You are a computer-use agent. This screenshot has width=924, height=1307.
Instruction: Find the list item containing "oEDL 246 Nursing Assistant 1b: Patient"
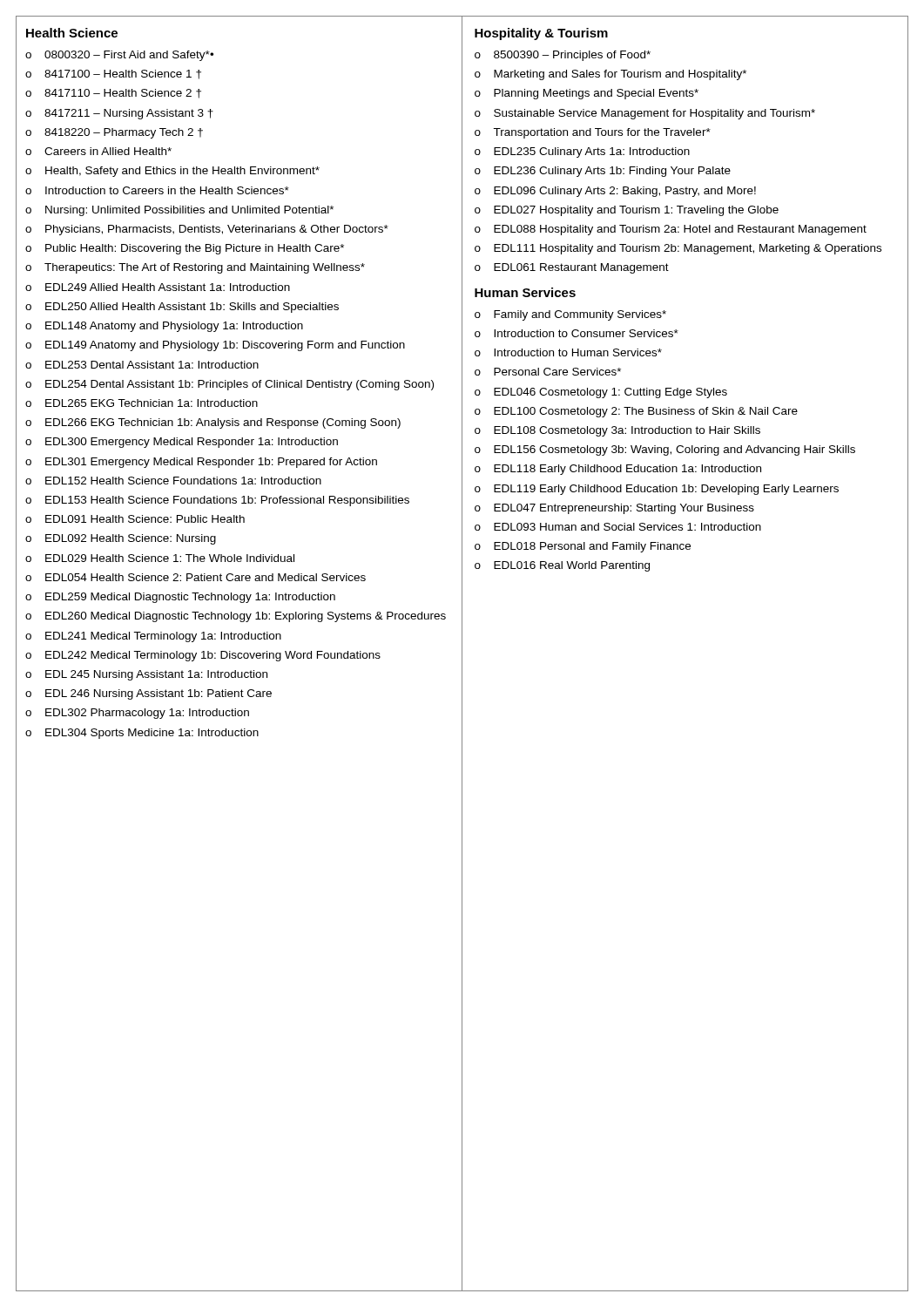[x=149, y=694]
